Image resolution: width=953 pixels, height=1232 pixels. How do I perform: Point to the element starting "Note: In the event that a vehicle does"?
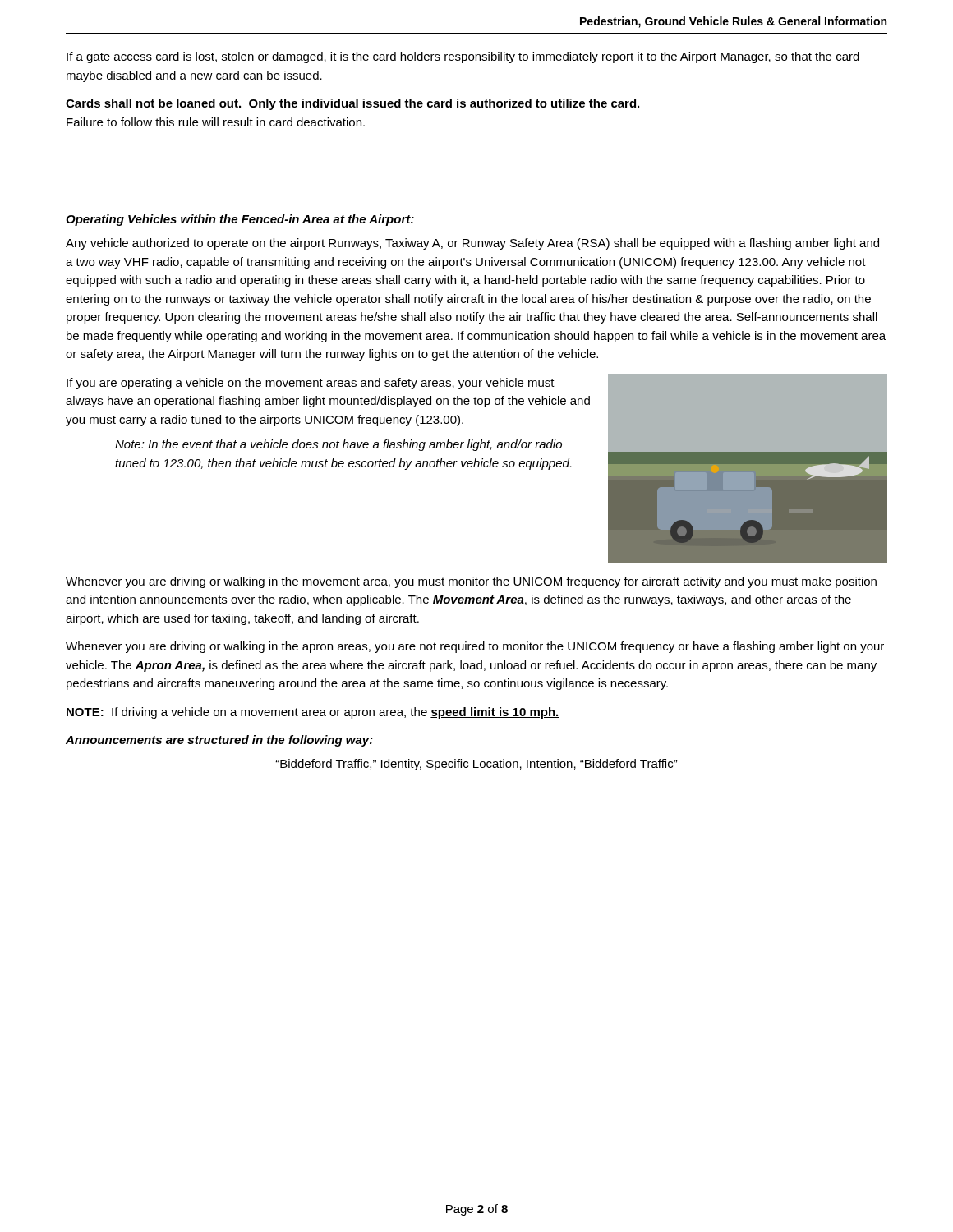click(344, 453)
